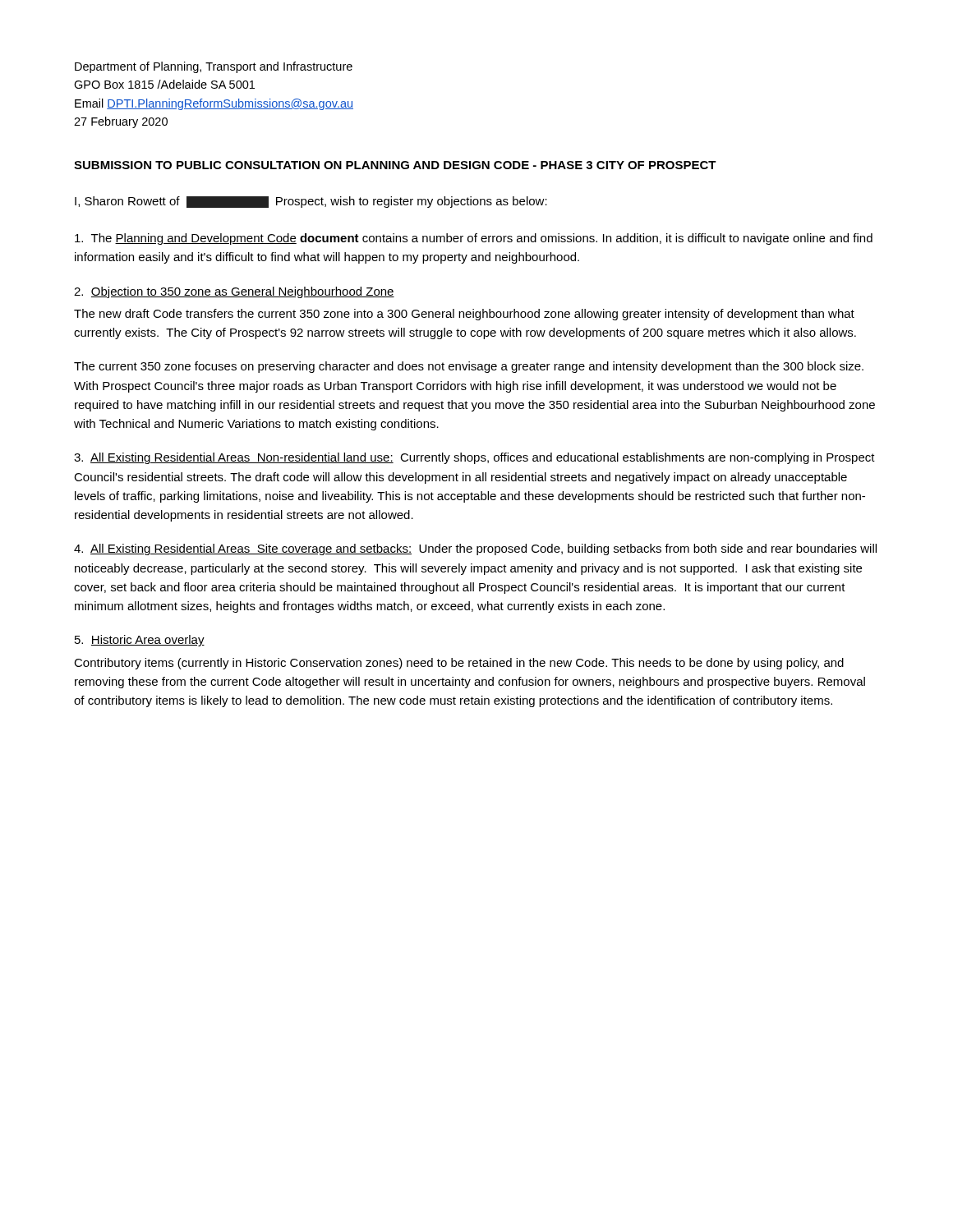
Task: Click the title
Action: pyautogui.click(x=395, y=165)
